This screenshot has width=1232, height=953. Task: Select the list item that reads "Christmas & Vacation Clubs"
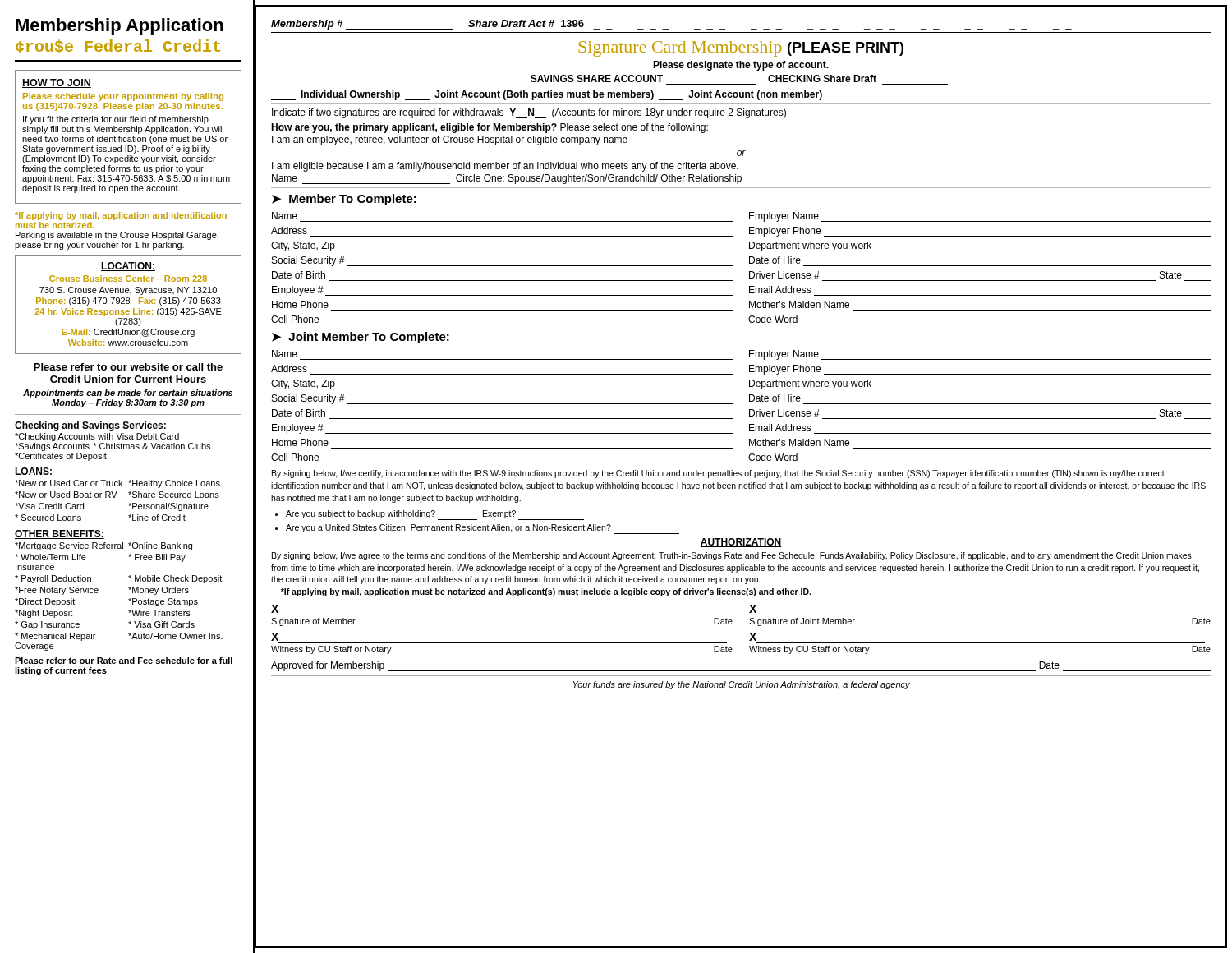[152, 446]
